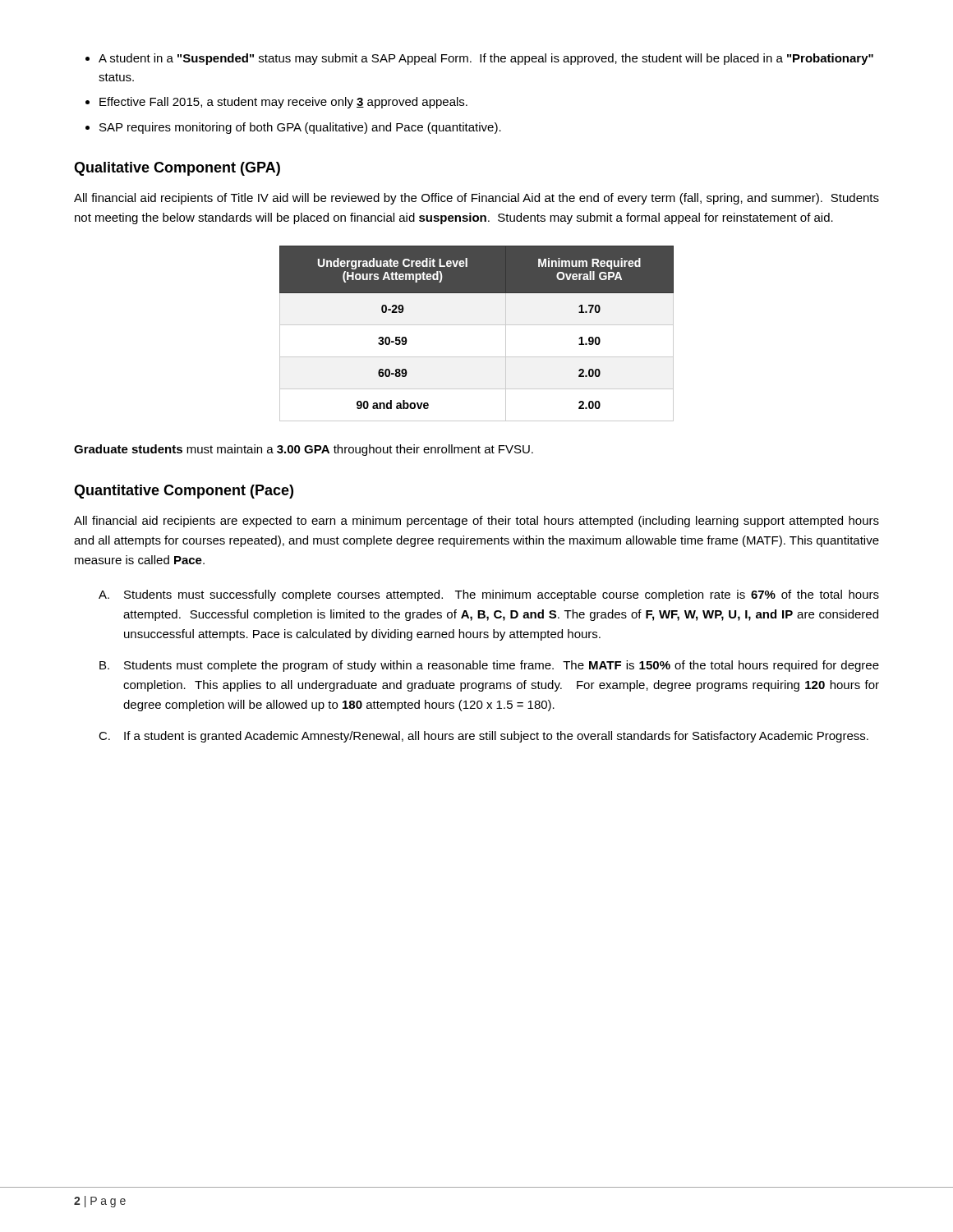Select the text starting "A. Students must successfully"

[x=489, y=613]
